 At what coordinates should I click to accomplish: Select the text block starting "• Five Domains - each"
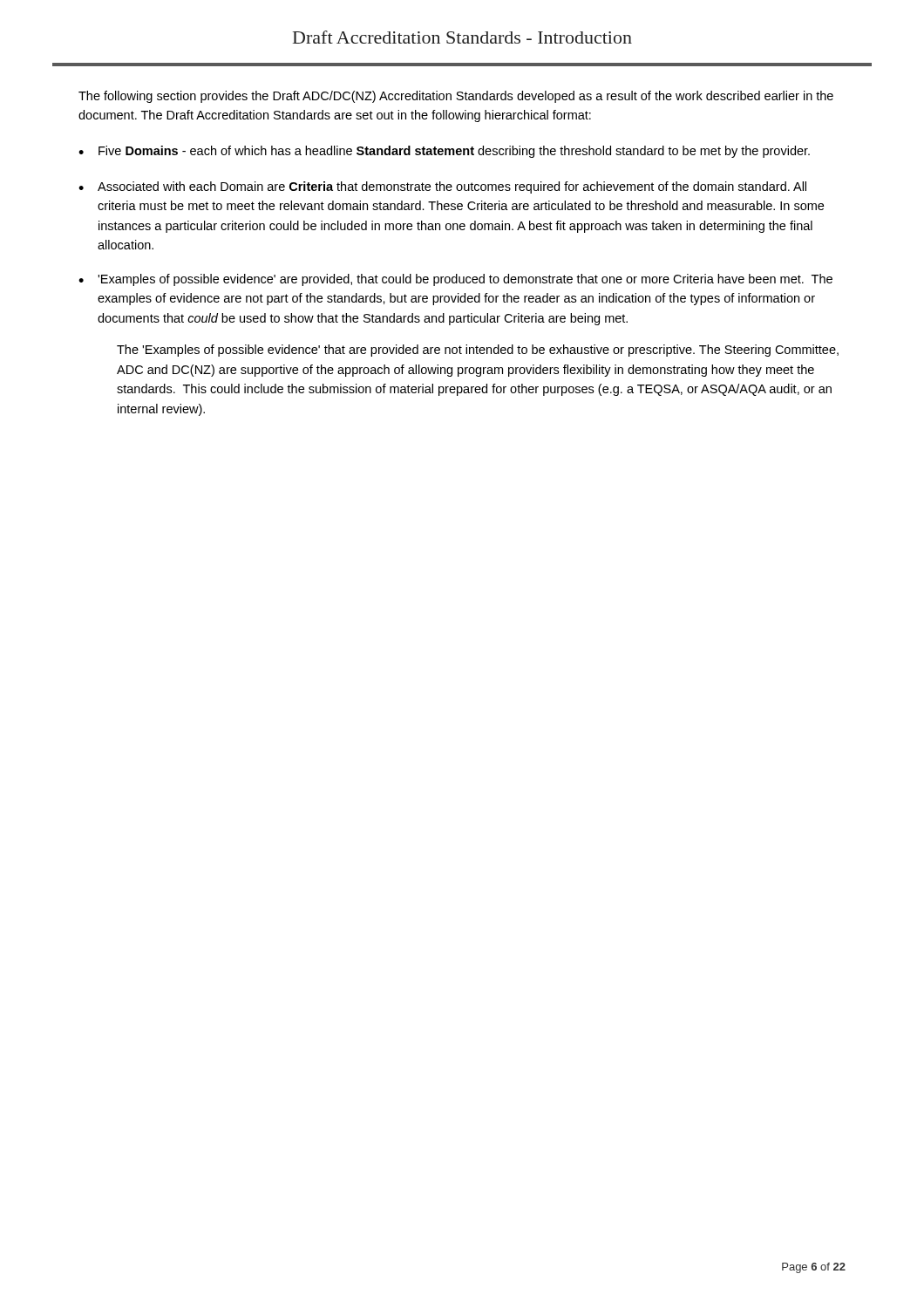(x=462, y=152)
